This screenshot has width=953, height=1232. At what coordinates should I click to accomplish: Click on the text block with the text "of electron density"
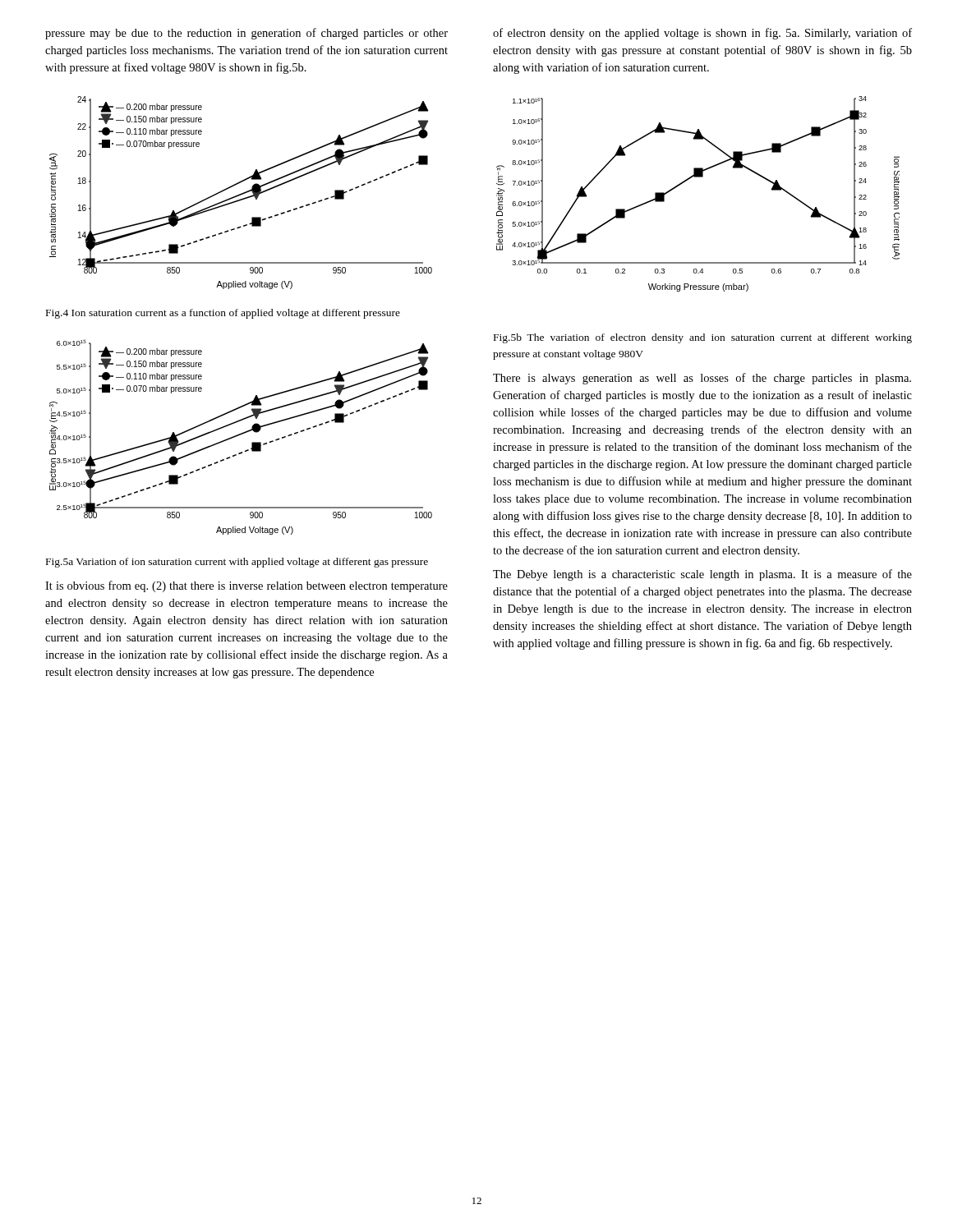(702, 51)
